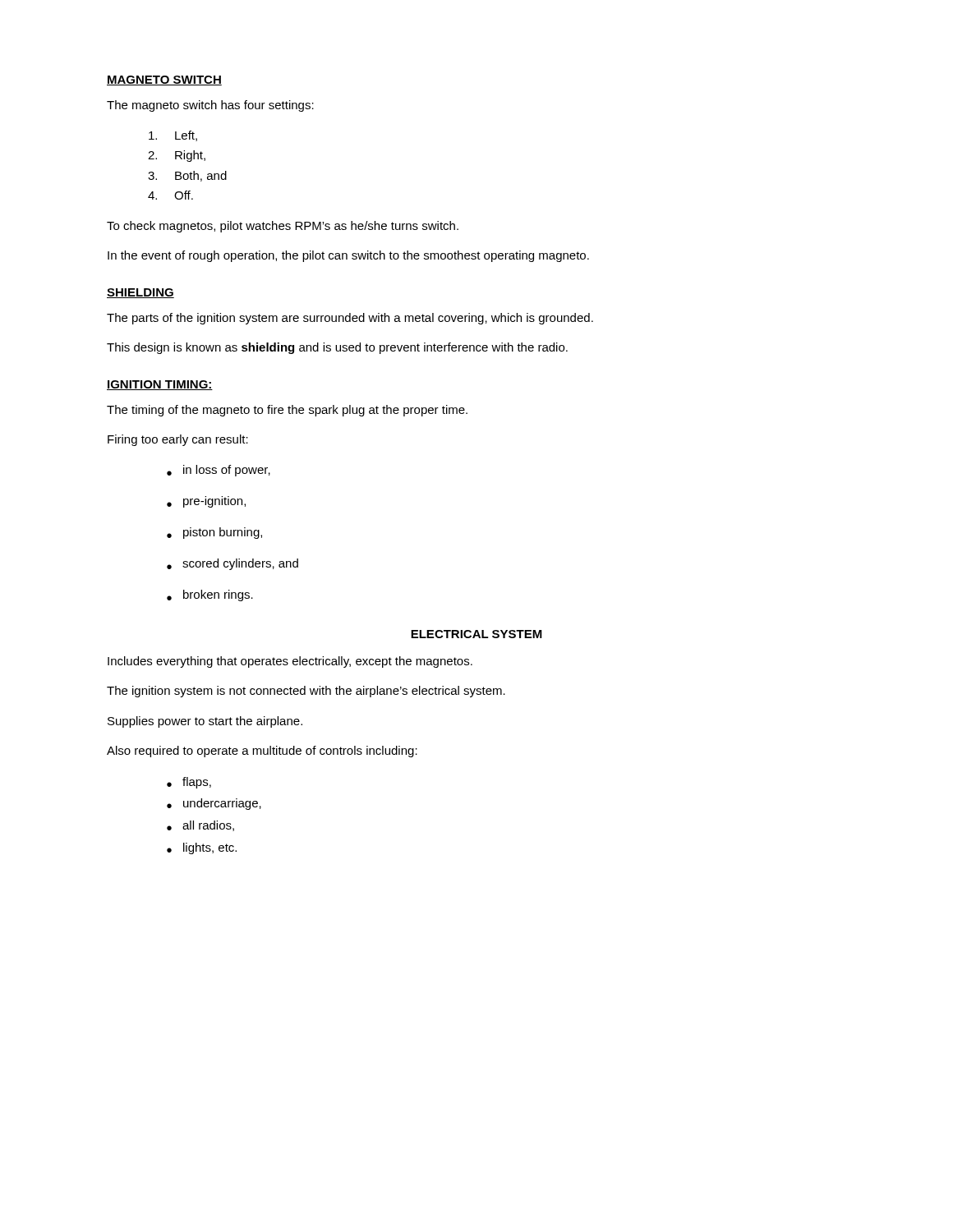The height and width of the screenshot is (1232, 953).
Task: Find the block on this page that starts "To check magnetos,"
Action: 283,225
